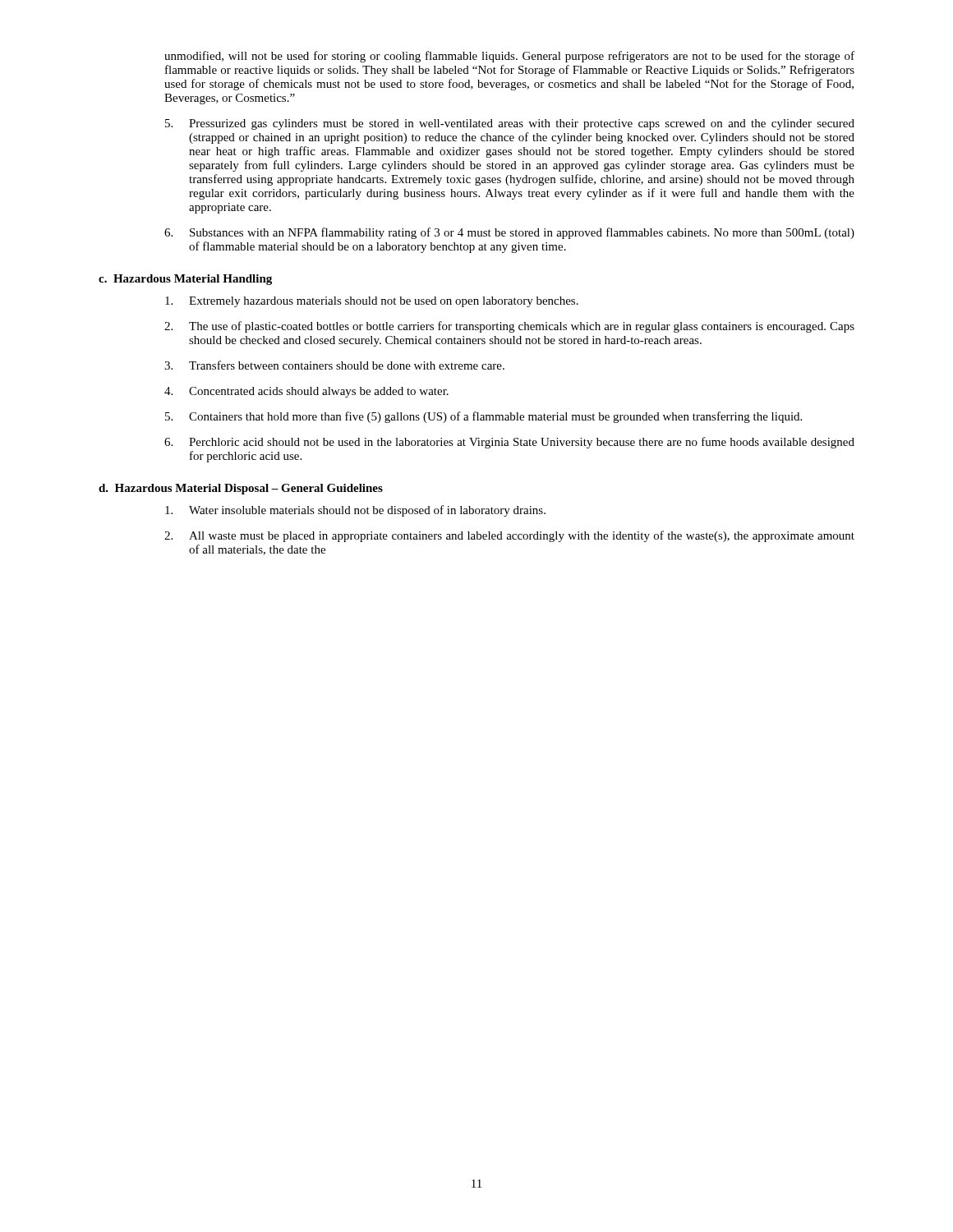The width and height of the screenshot is (953, 1232).
Task: Select the region starting "unmodified, will not be used for"
Action: click(509, 77)
